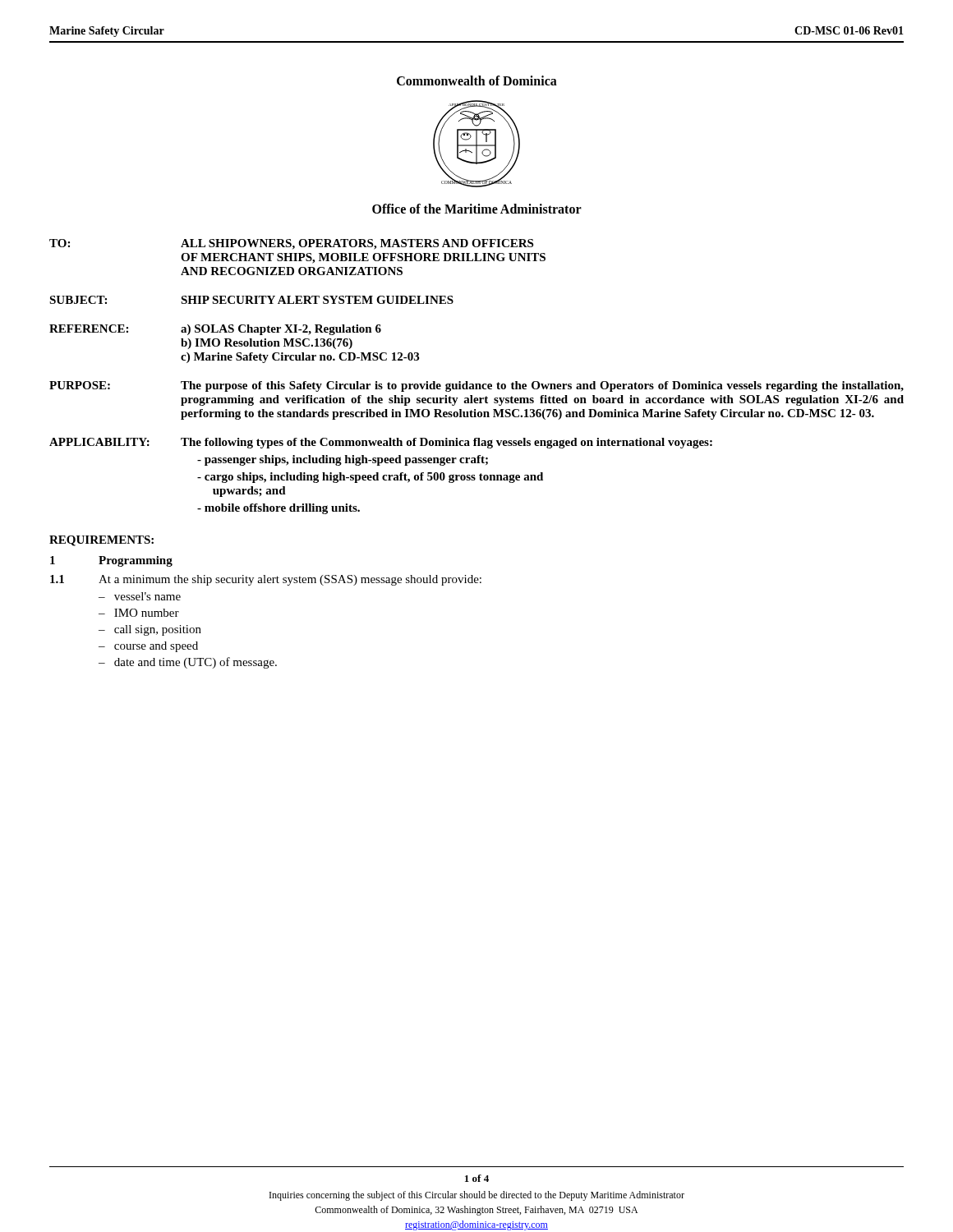Navigate to the text starting "APPLICABILITY: The following types of the Commonwealth"
953x1232 pixels.
point(476,477)
